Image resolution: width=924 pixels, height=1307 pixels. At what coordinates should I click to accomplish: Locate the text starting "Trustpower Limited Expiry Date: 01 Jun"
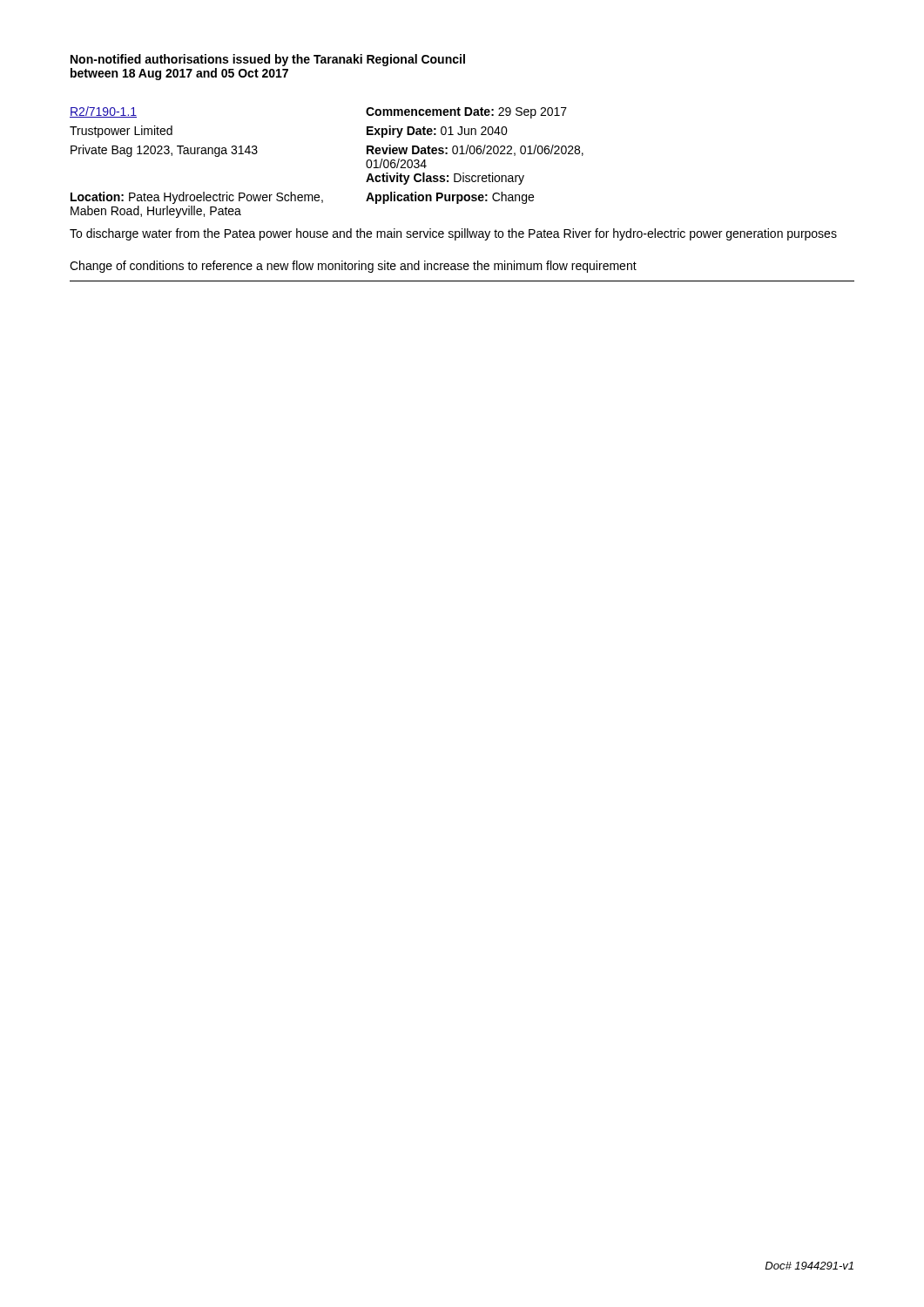point(462,131)
